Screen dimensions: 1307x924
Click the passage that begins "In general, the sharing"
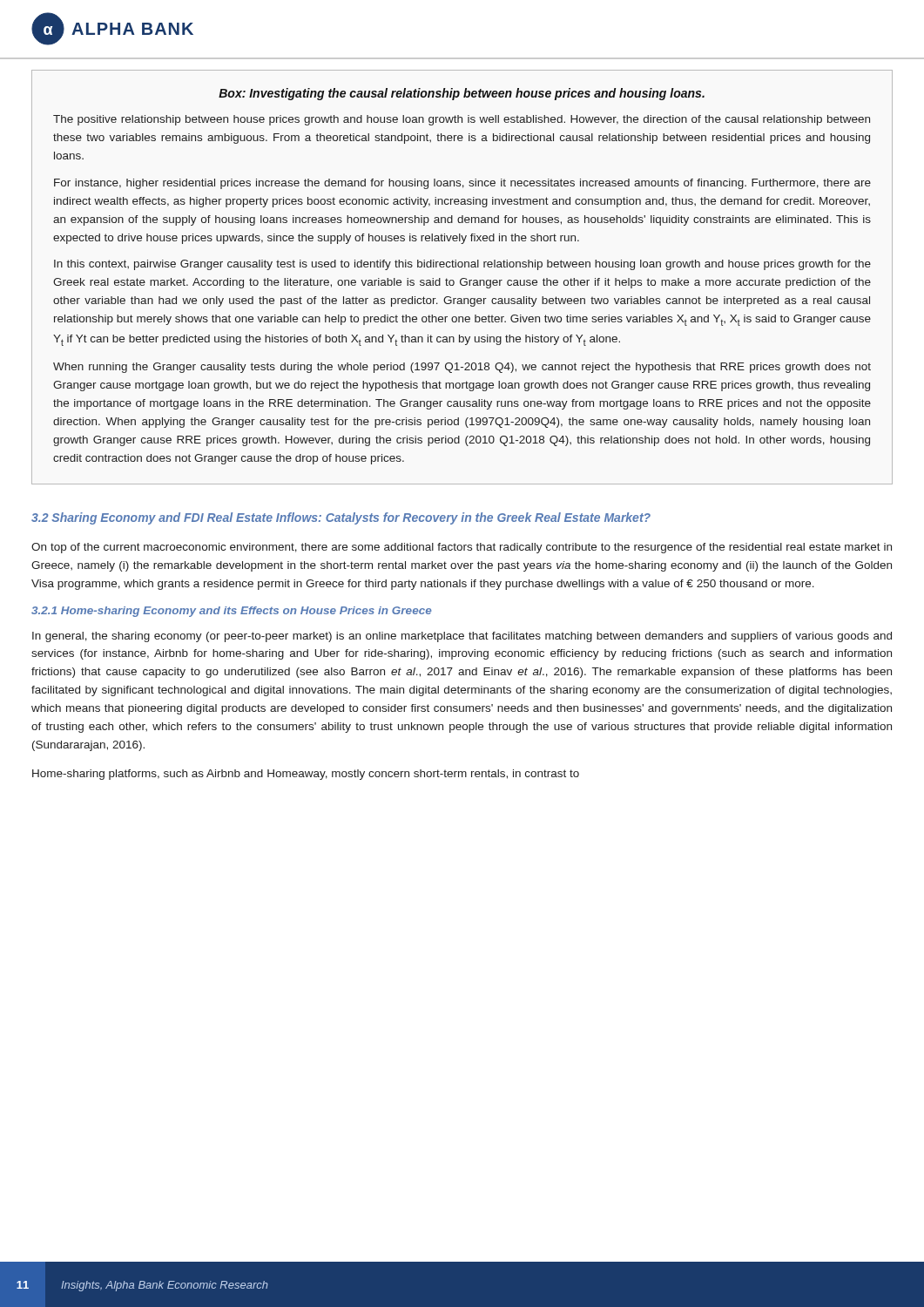coord(462,690)
